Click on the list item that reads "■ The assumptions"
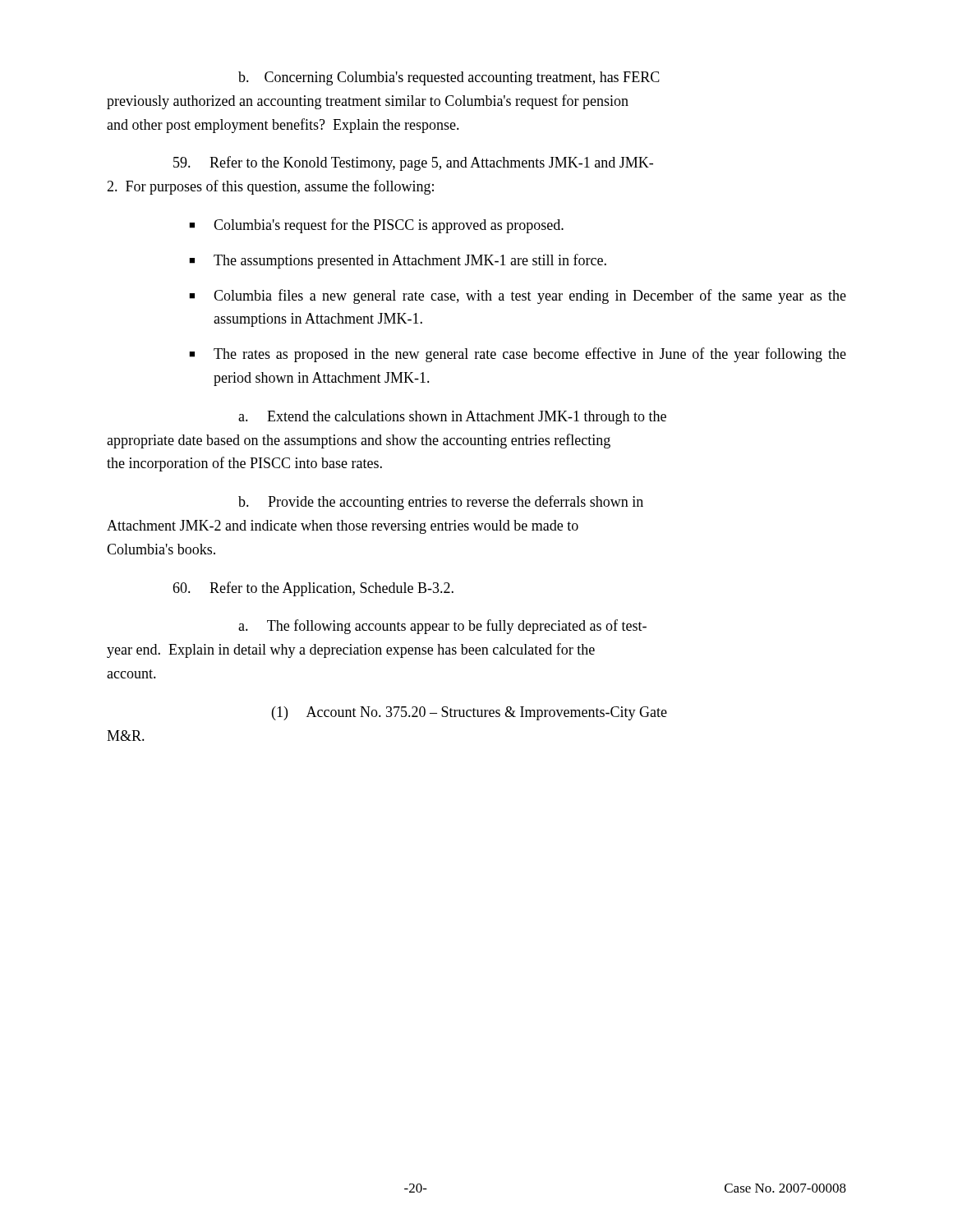This screenshot has height=1232, width=953. (518, 261)
